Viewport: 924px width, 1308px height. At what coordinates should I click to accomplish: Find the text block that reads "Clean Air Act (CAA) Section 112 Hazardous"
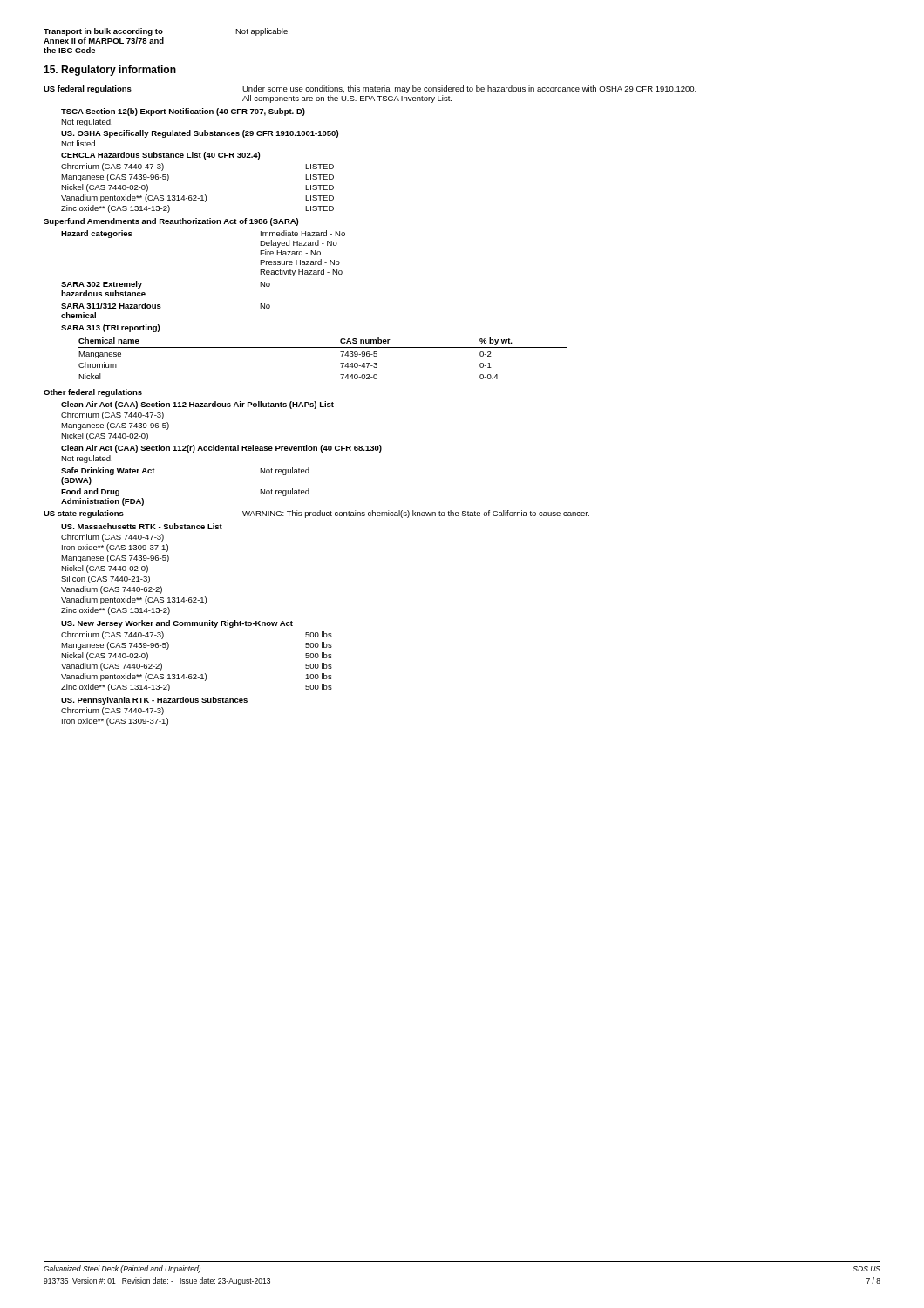197,405
